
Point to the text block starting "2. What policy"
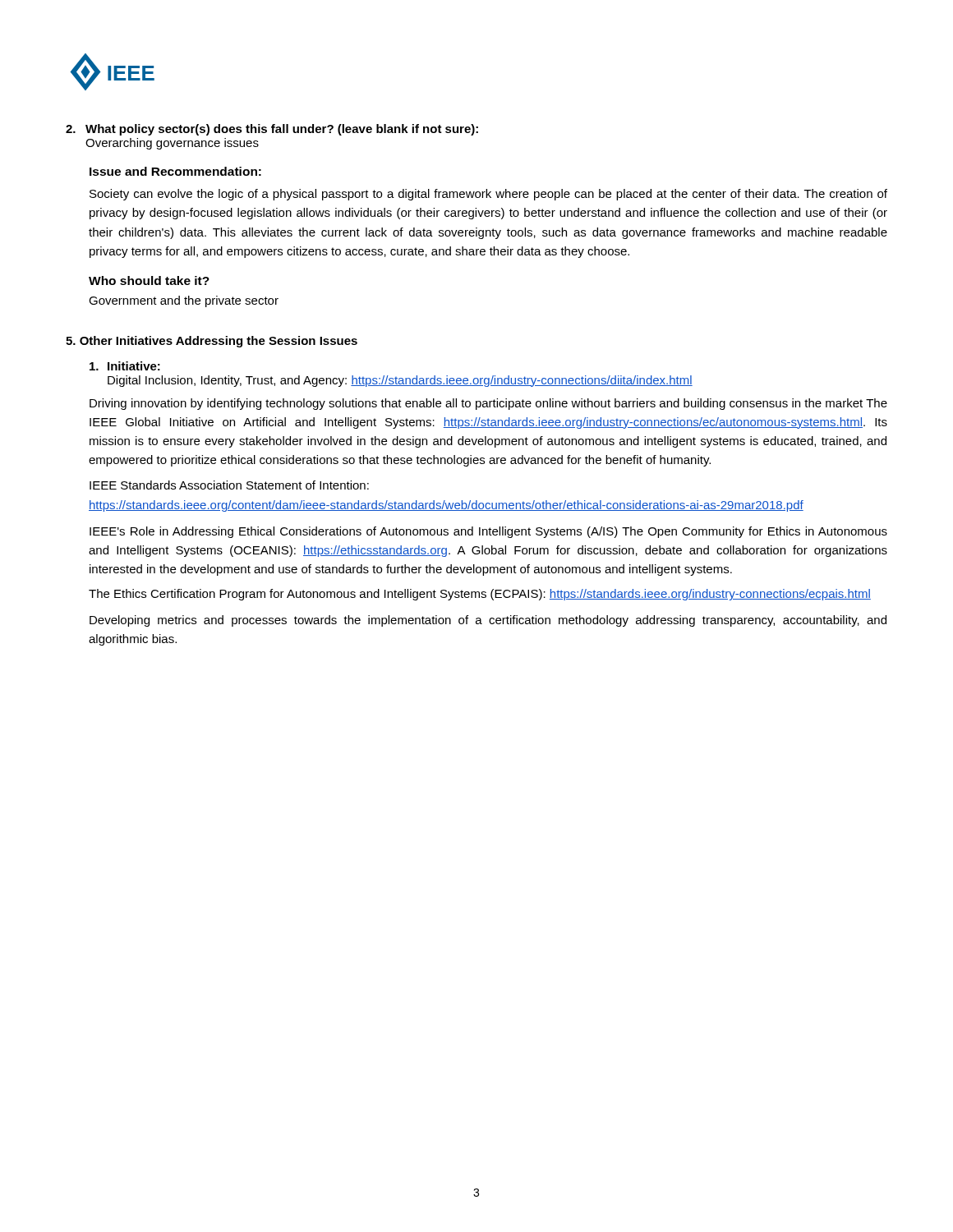point(272,136)
